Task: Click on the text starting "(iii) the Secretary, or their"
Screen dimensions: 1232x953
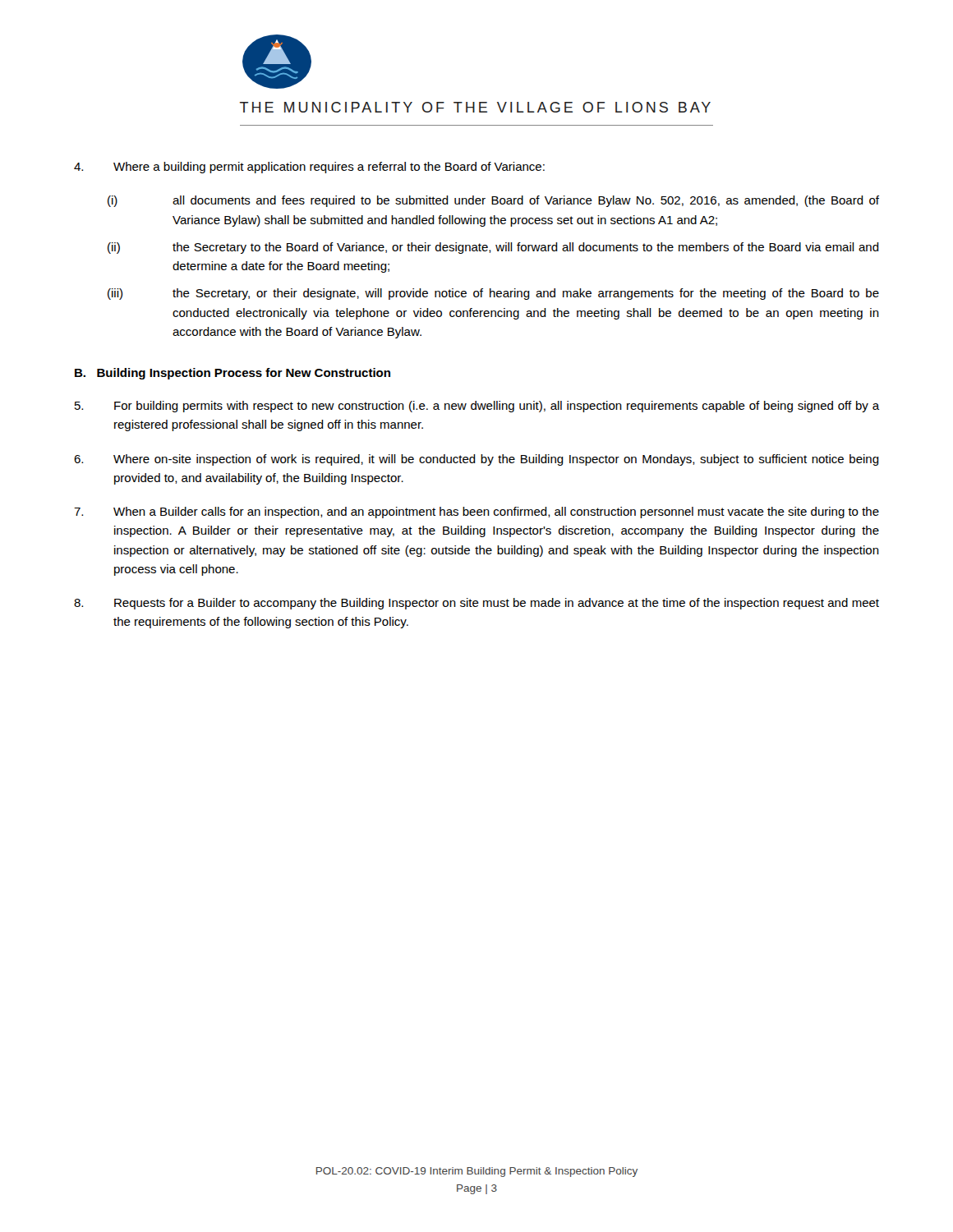Action: (476, 312)
